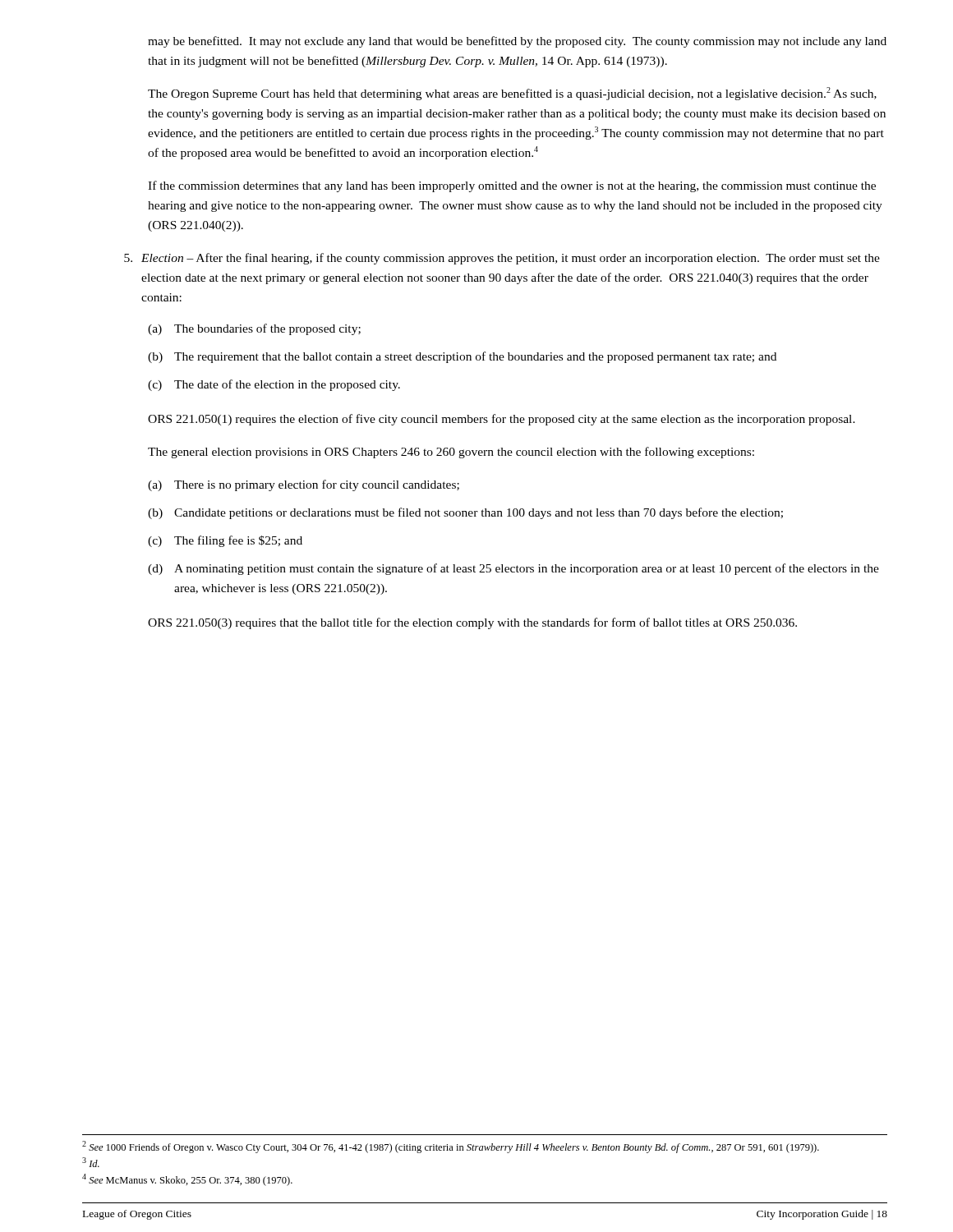Viewport: 953px width, 1232px height.
Task: Point to the passage starting "(b) Candidate petitions or declarations must be"
Action: (518, 513)
